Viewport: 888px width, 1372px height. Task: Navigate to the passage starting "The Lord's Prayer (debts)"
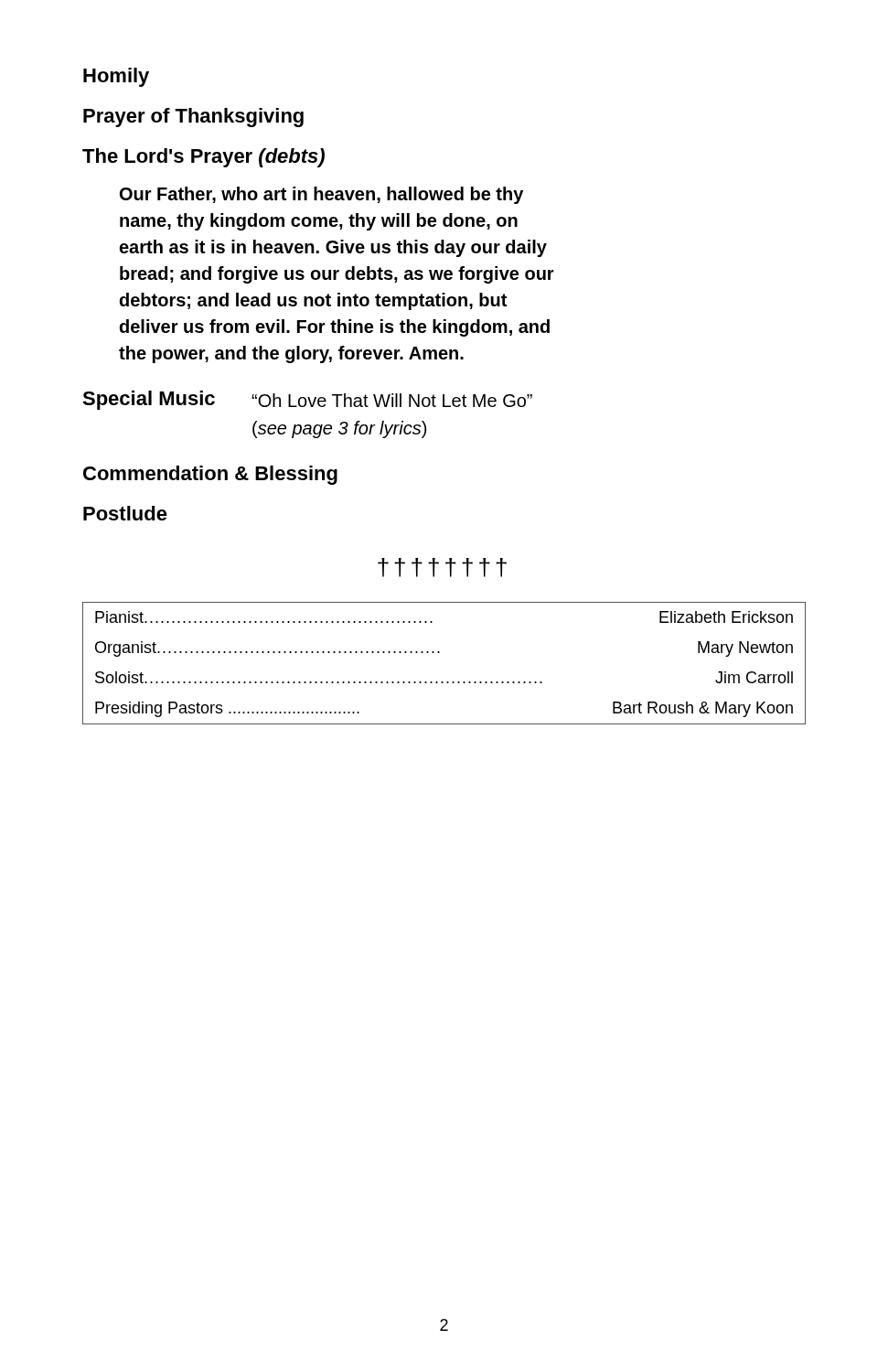click(x=204, y=156)
